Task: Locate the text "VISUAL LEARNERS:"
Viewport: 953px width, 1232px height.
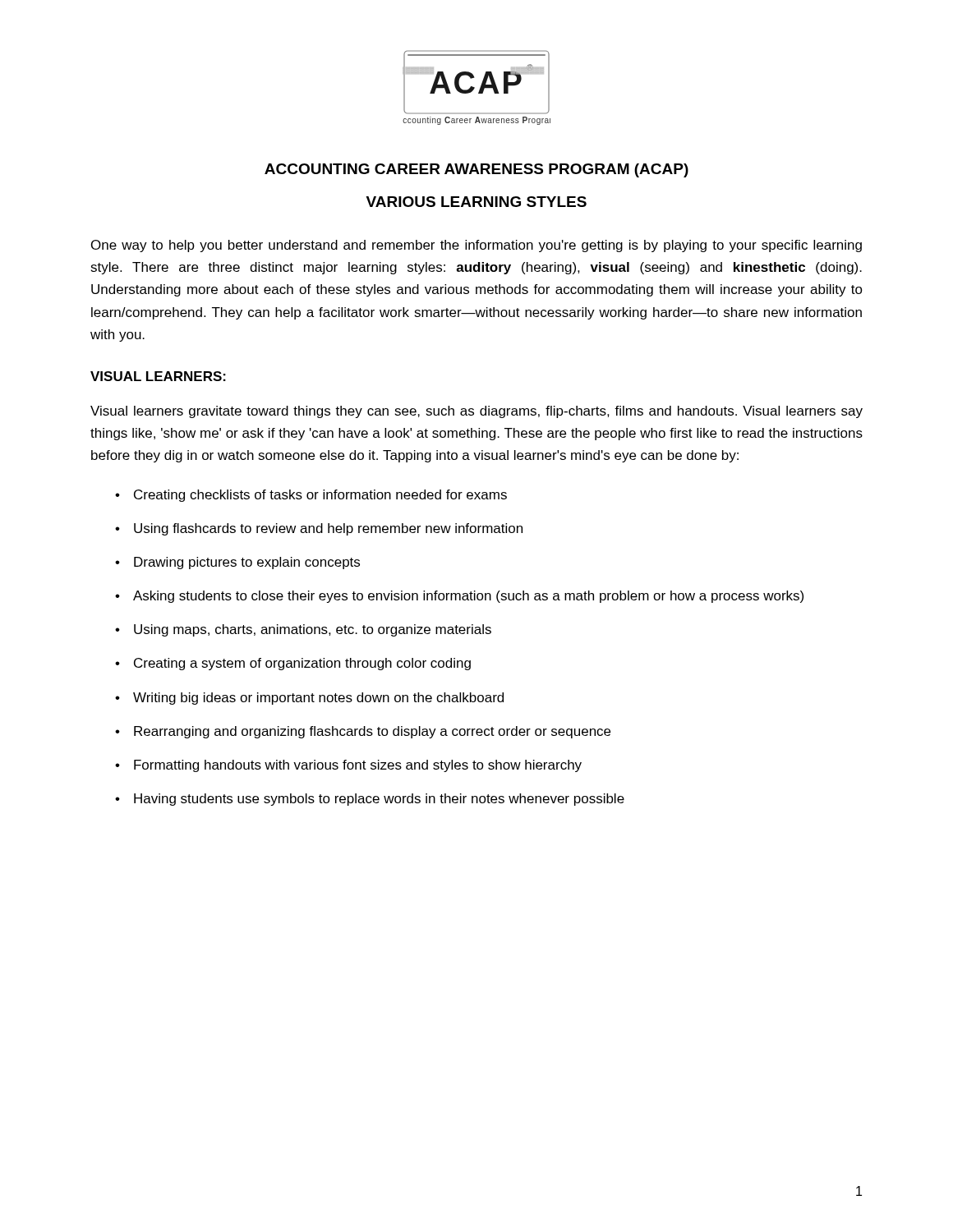Action: tap(159, 377)
